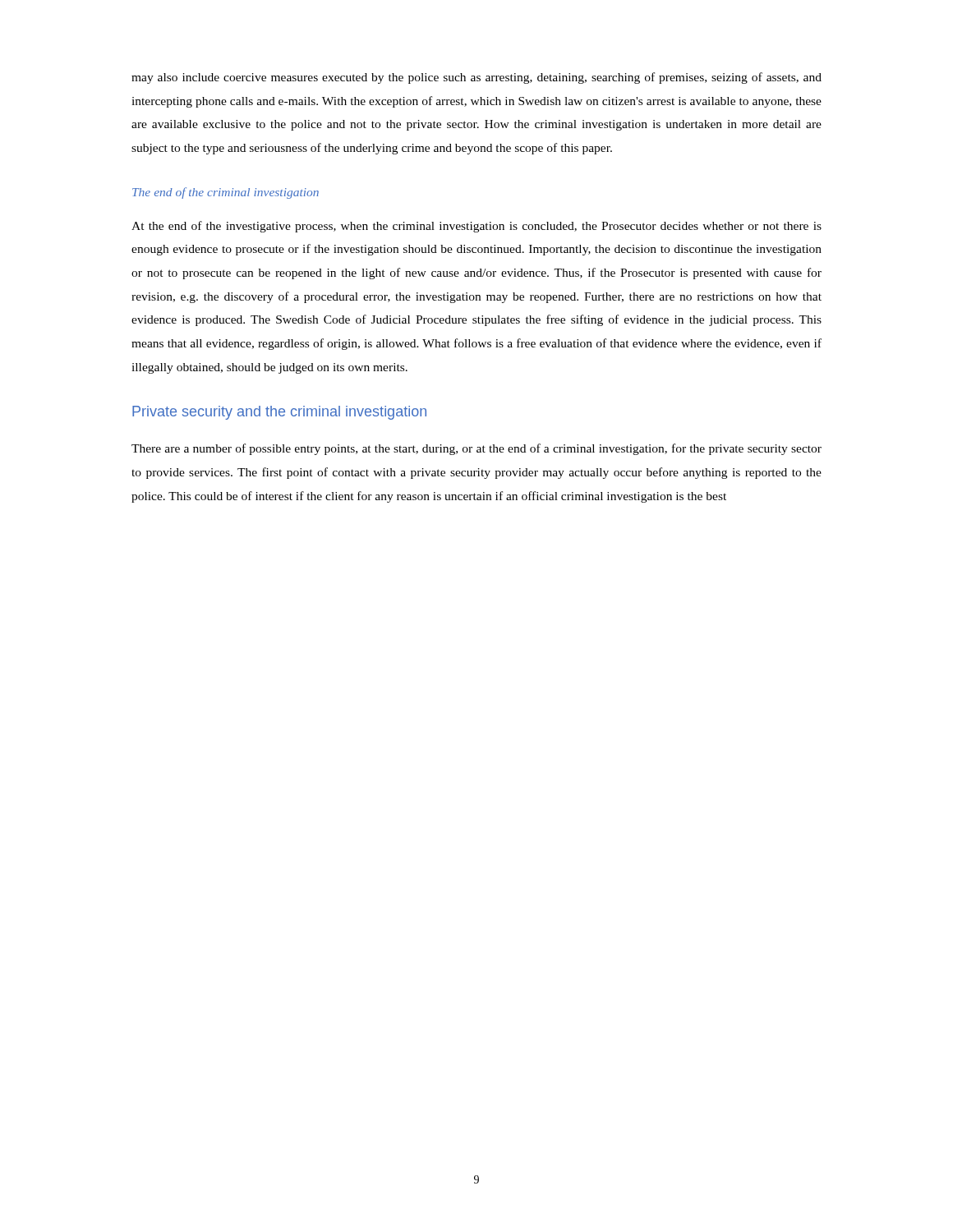The height and width of the screenshot is (1232, 953).
Task: Navigate to the region starting "Private security and the criminal investigation"
Action: (279, 412)
